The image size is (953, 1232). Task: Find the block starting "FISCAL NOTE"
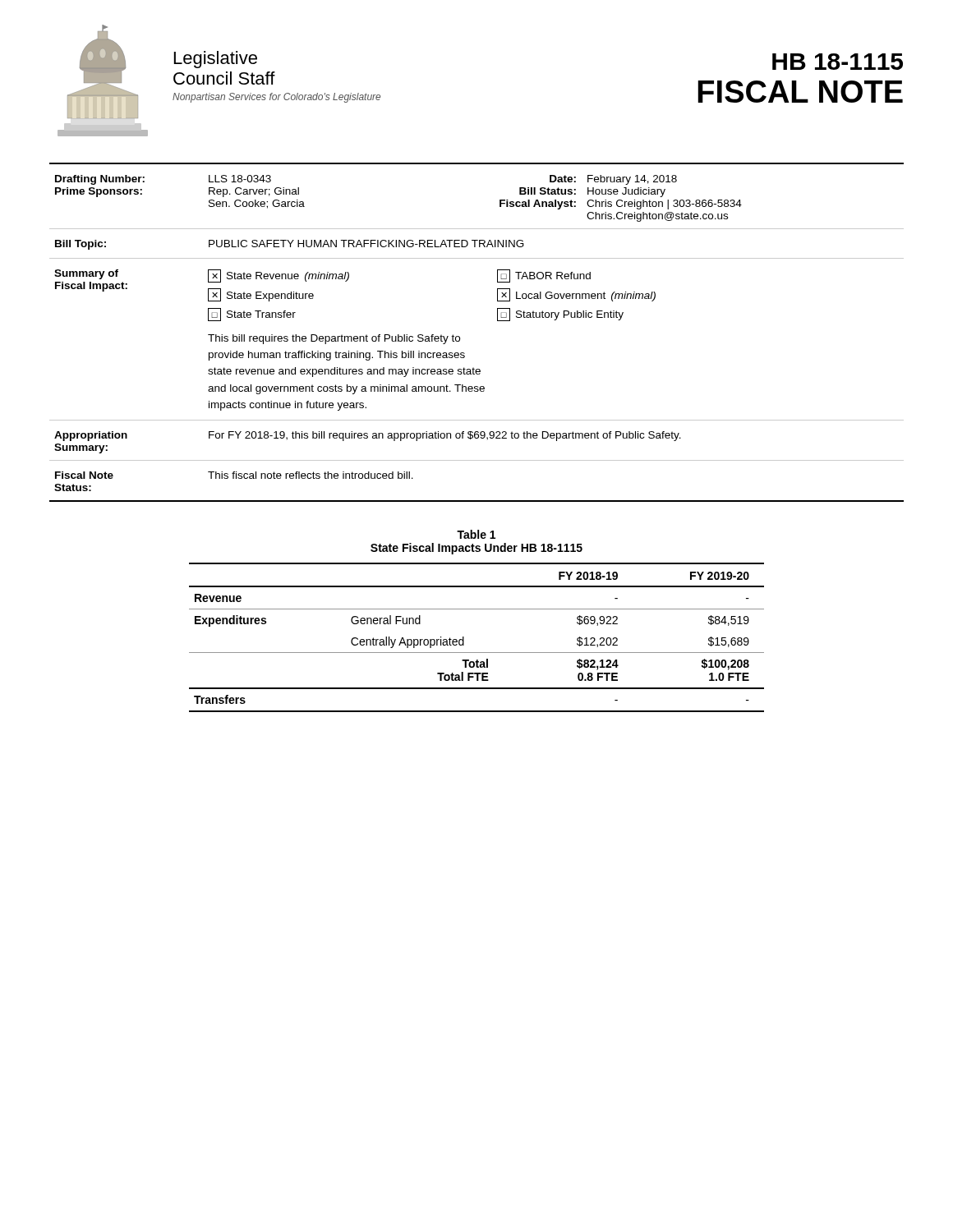point(800,92)
